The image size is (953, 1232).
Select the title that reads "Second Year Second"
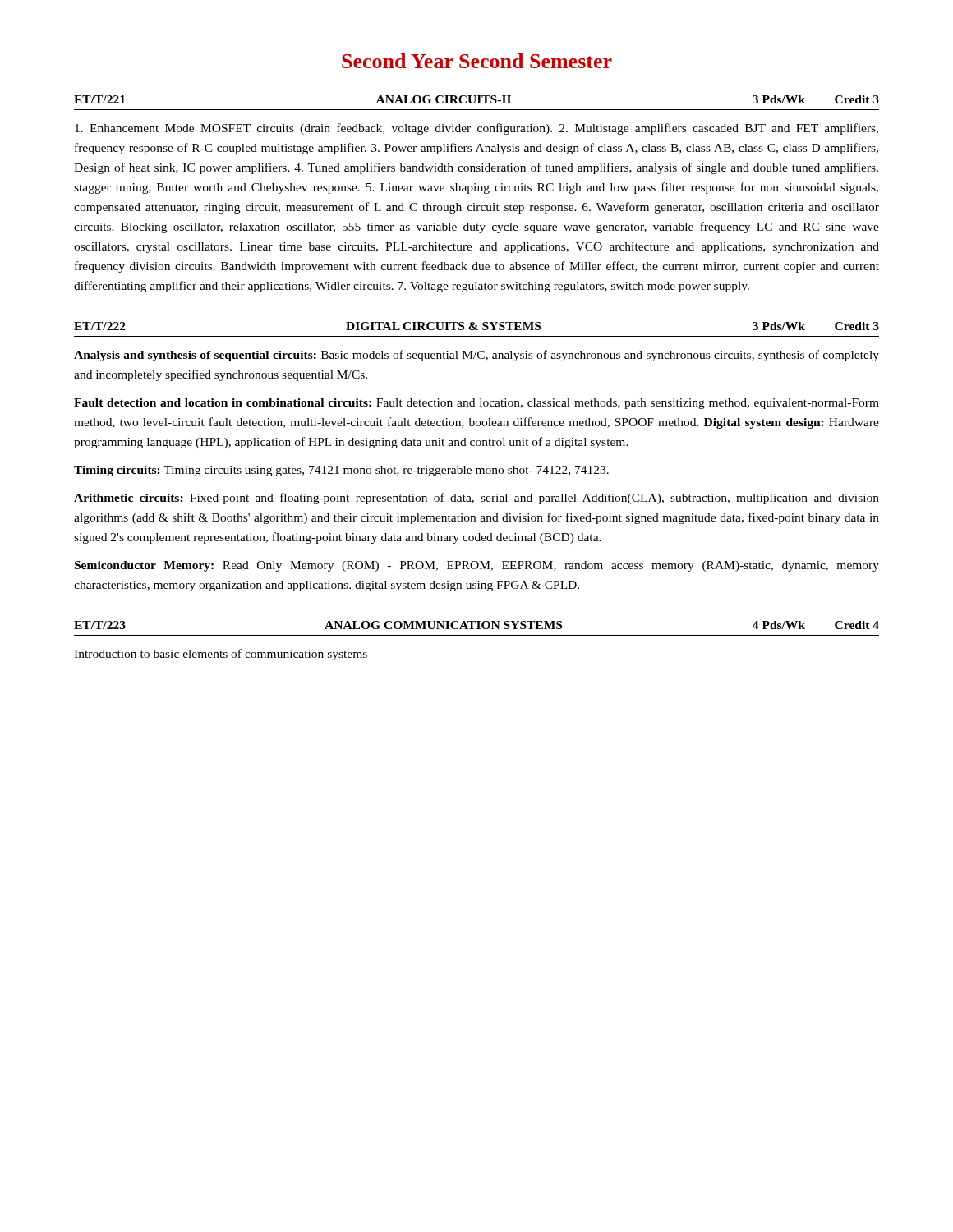(476, 61)
